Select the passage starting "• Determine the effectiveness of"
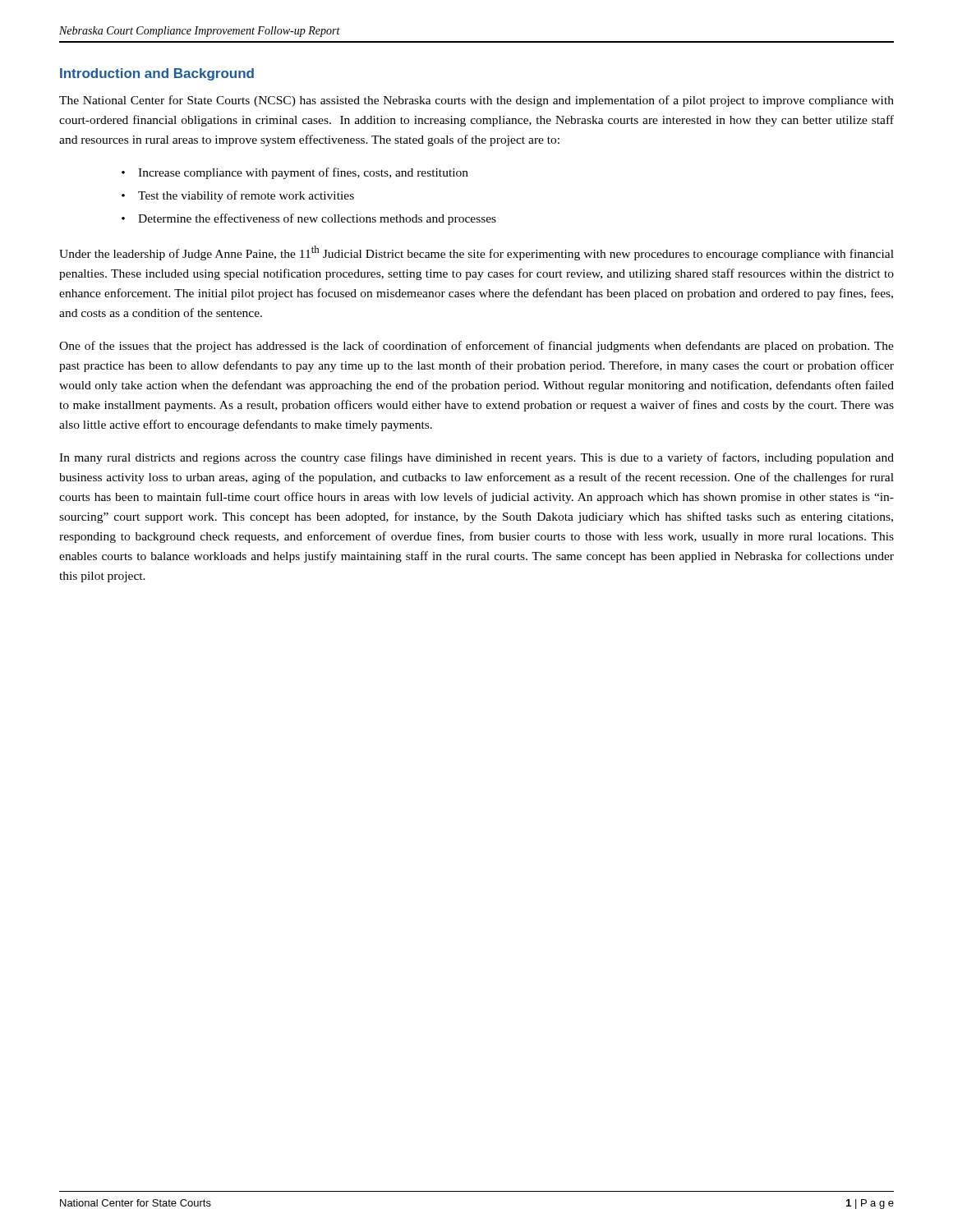Screen dimensions: 1232x953 click(501, 219)
